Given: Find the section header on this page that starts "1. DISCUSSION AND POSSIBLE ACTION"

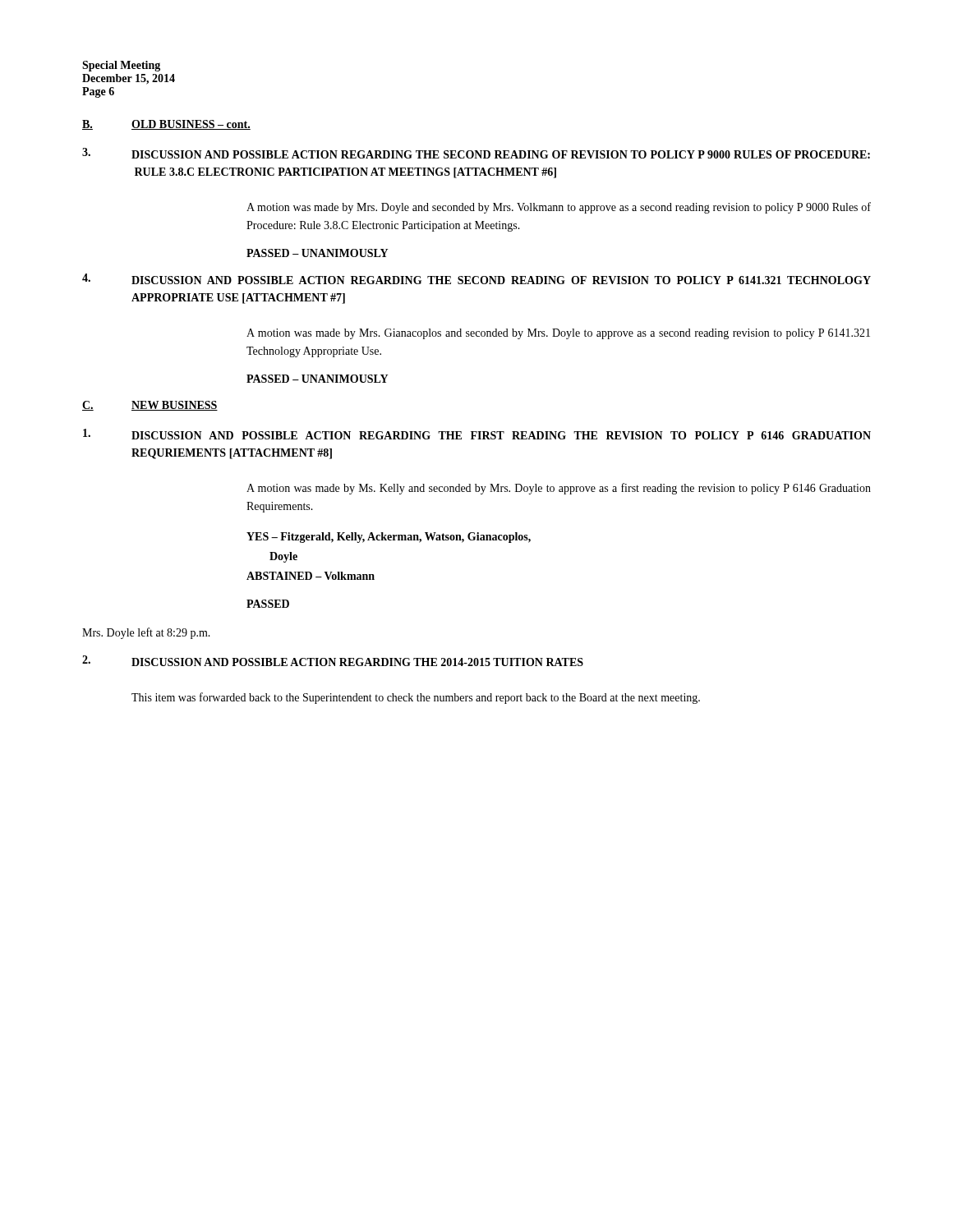Looking at the screenshot, I should (x=476, y=444).
